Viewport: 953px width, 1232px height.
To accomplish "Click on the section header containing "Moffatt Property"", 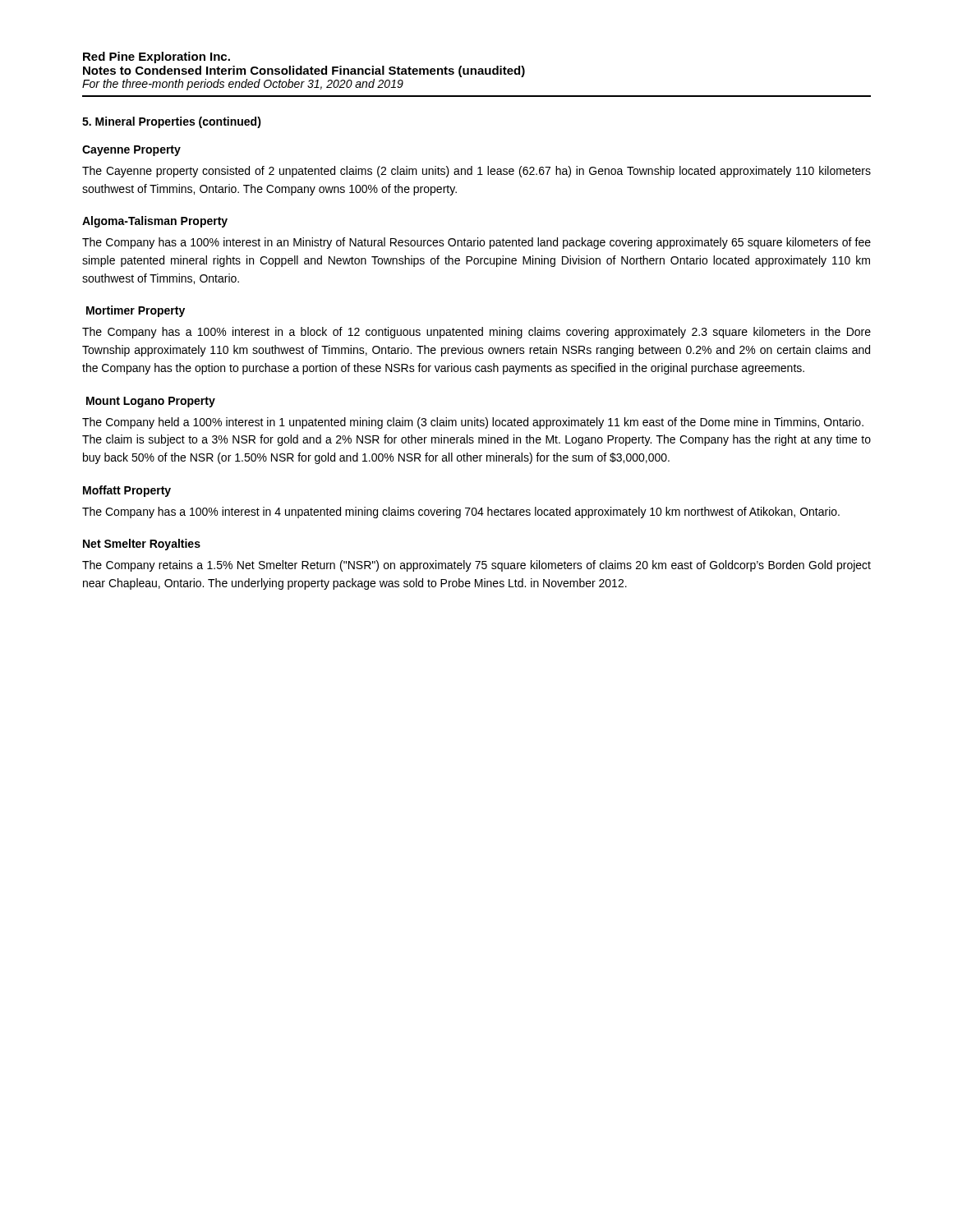I will [127, 490].
